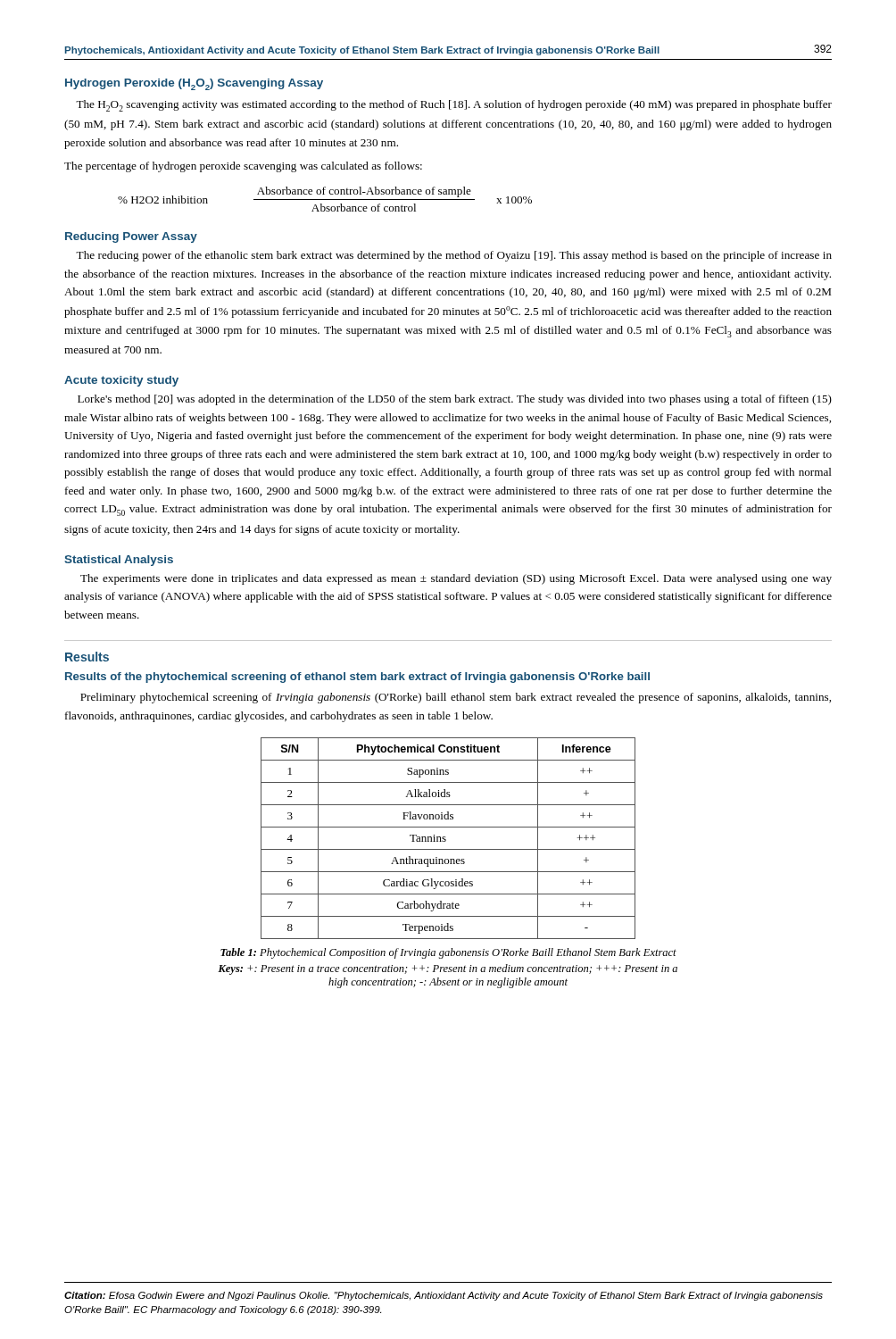
Task: Select the element starting "Keys: +: Present in a trace concentration; ++:"
Action: tap(448, 975)
